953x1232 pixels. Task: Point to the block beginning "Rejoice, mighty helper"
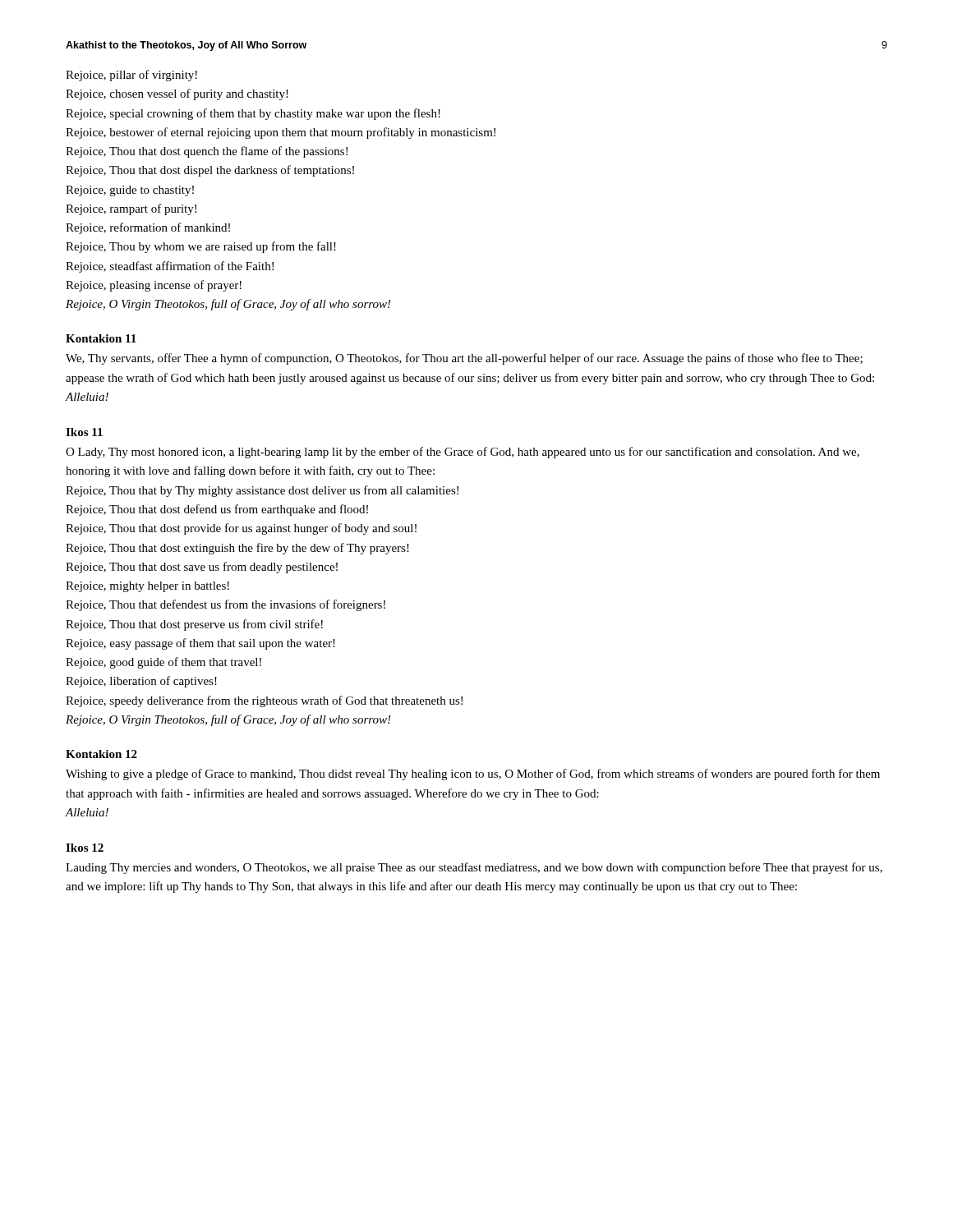[148, 586]
